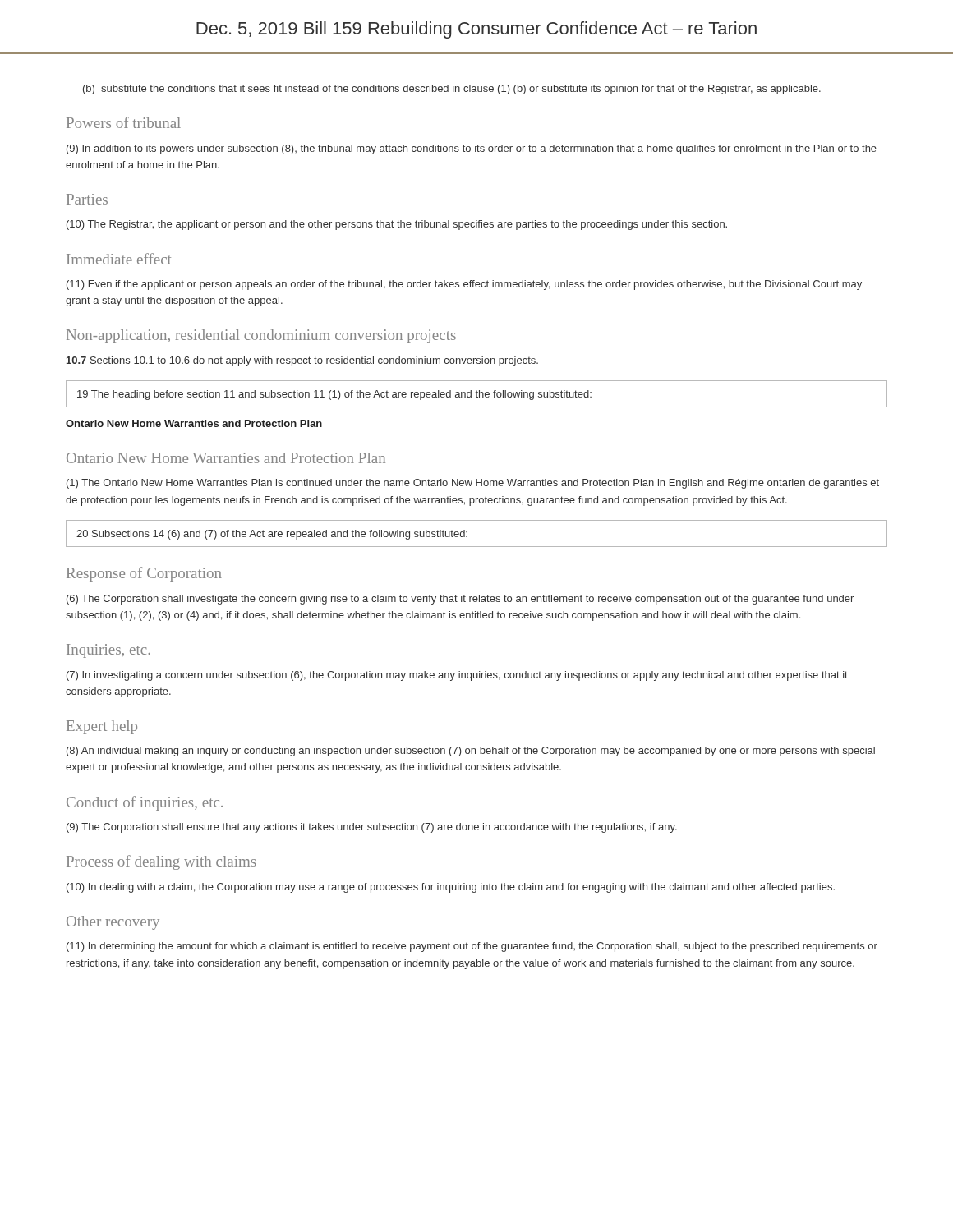Screen dimensions: 1232x953
Task: Select the passage starting "(b) substitute the conditions that it sees fit"
Action: pyautogui.click(x=452, y=88)
